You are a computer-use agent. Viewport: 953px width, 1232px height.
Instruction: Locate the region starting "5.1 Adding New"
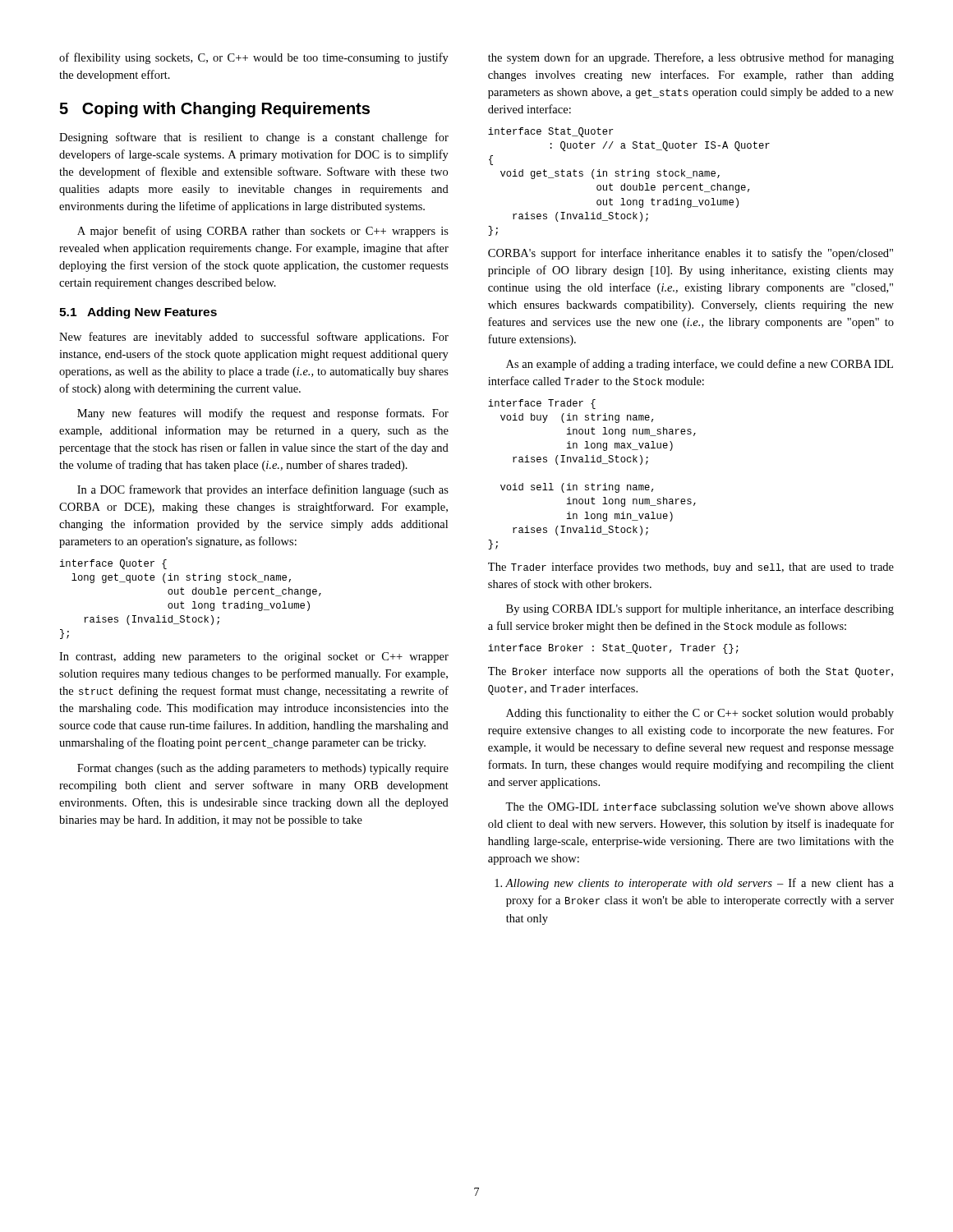click(x=138, y=312)
